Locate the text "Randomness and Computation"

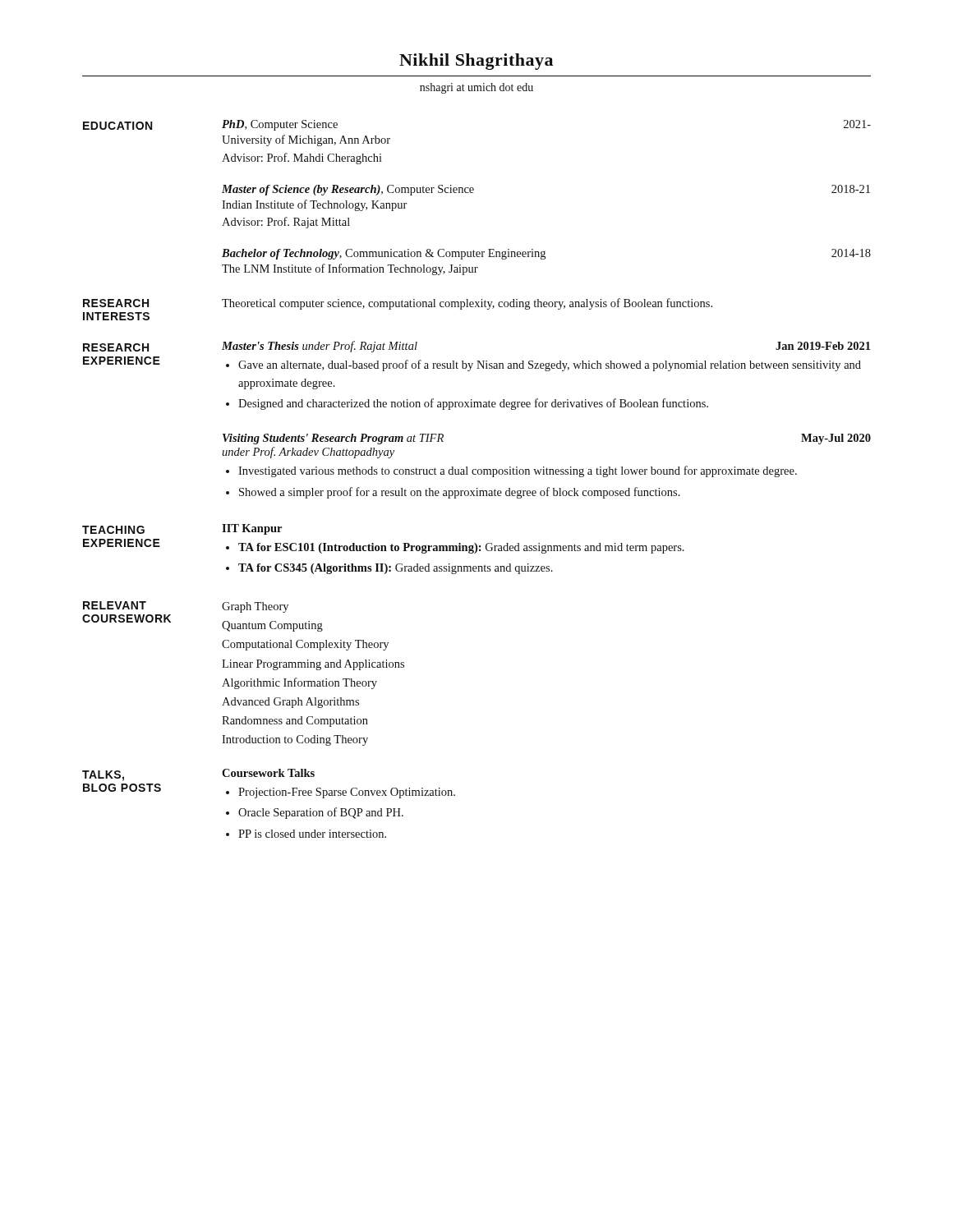tap(295, 720)
